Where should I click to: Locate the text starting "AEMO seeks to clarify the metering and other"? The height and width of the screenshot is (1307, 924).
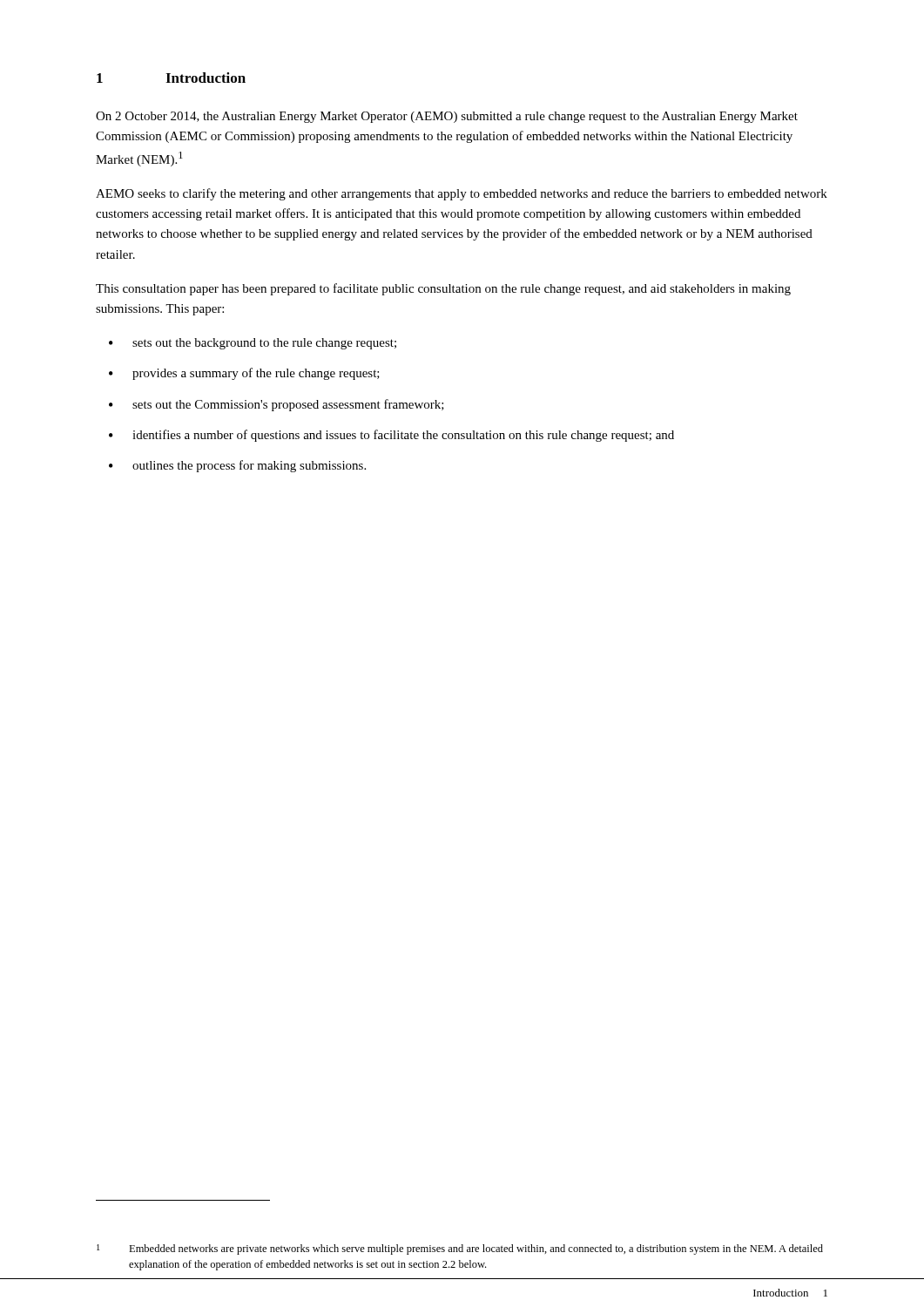[461, 224]
